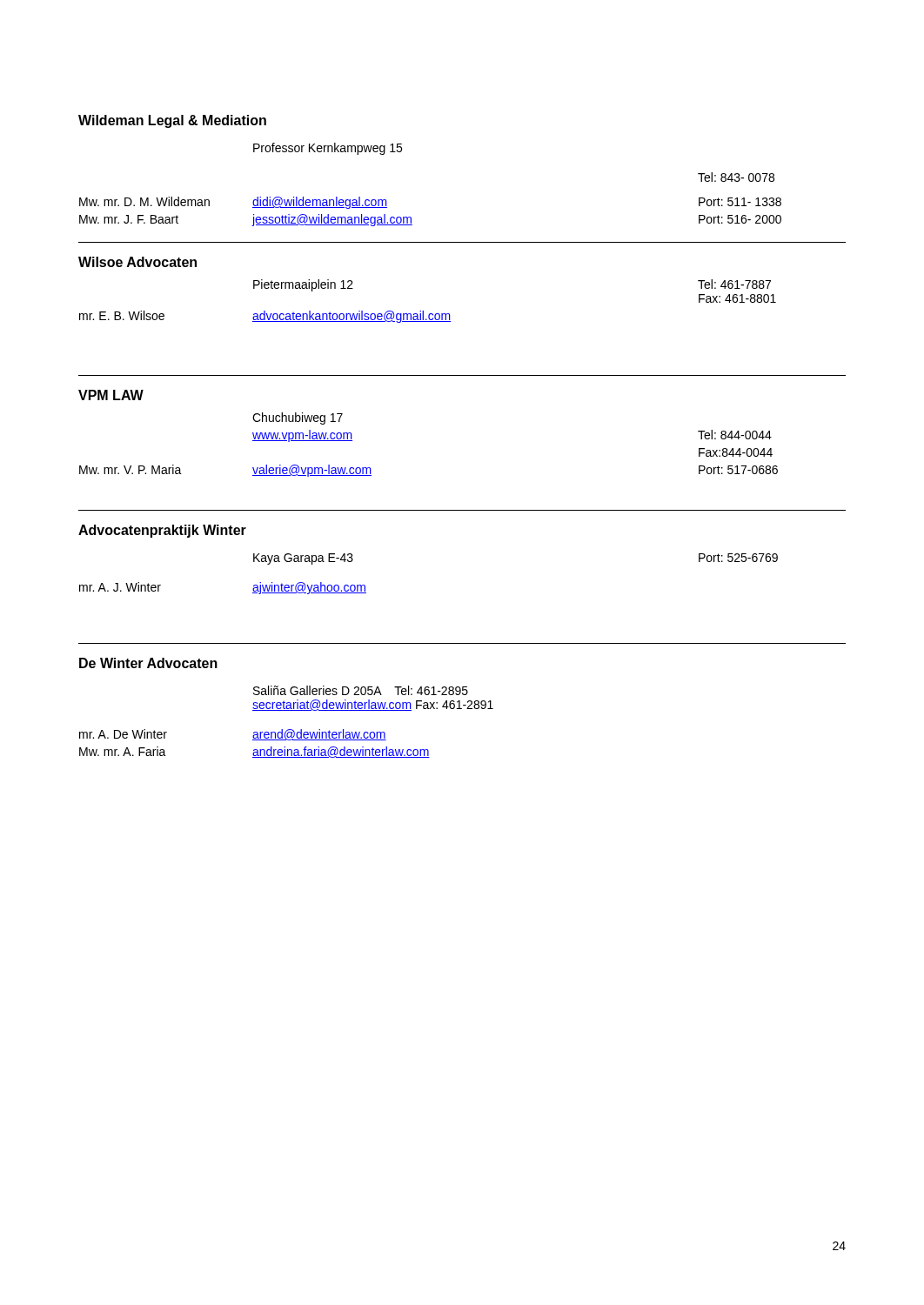Navigate to the region starting "De Winter Advocaten"
The height and width of the screenshot is (1305, 924).
point(148,663)
